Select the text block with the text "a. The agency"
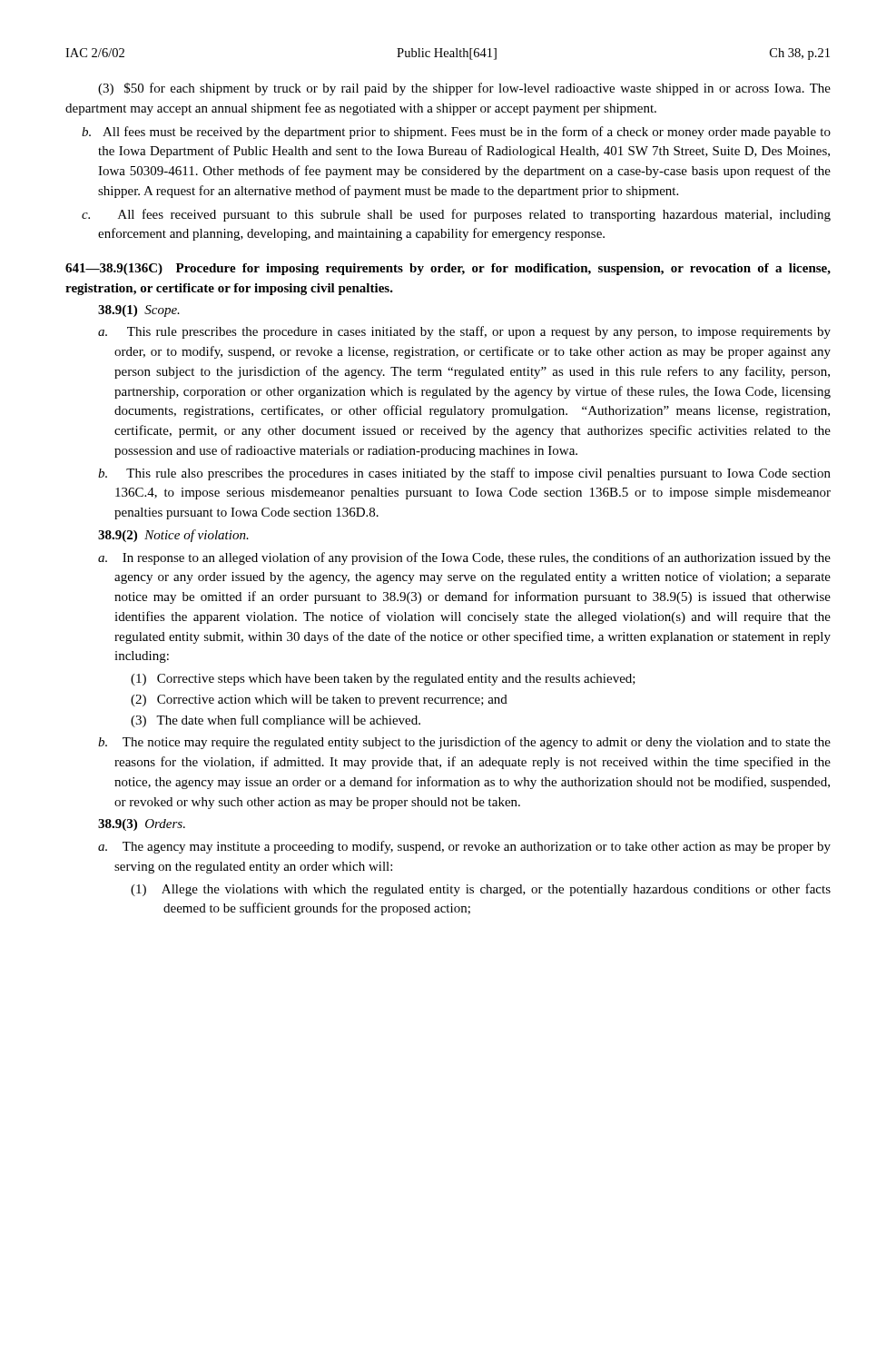The height and width of the screenshot is (1362, 896). (x=448, y=857)
